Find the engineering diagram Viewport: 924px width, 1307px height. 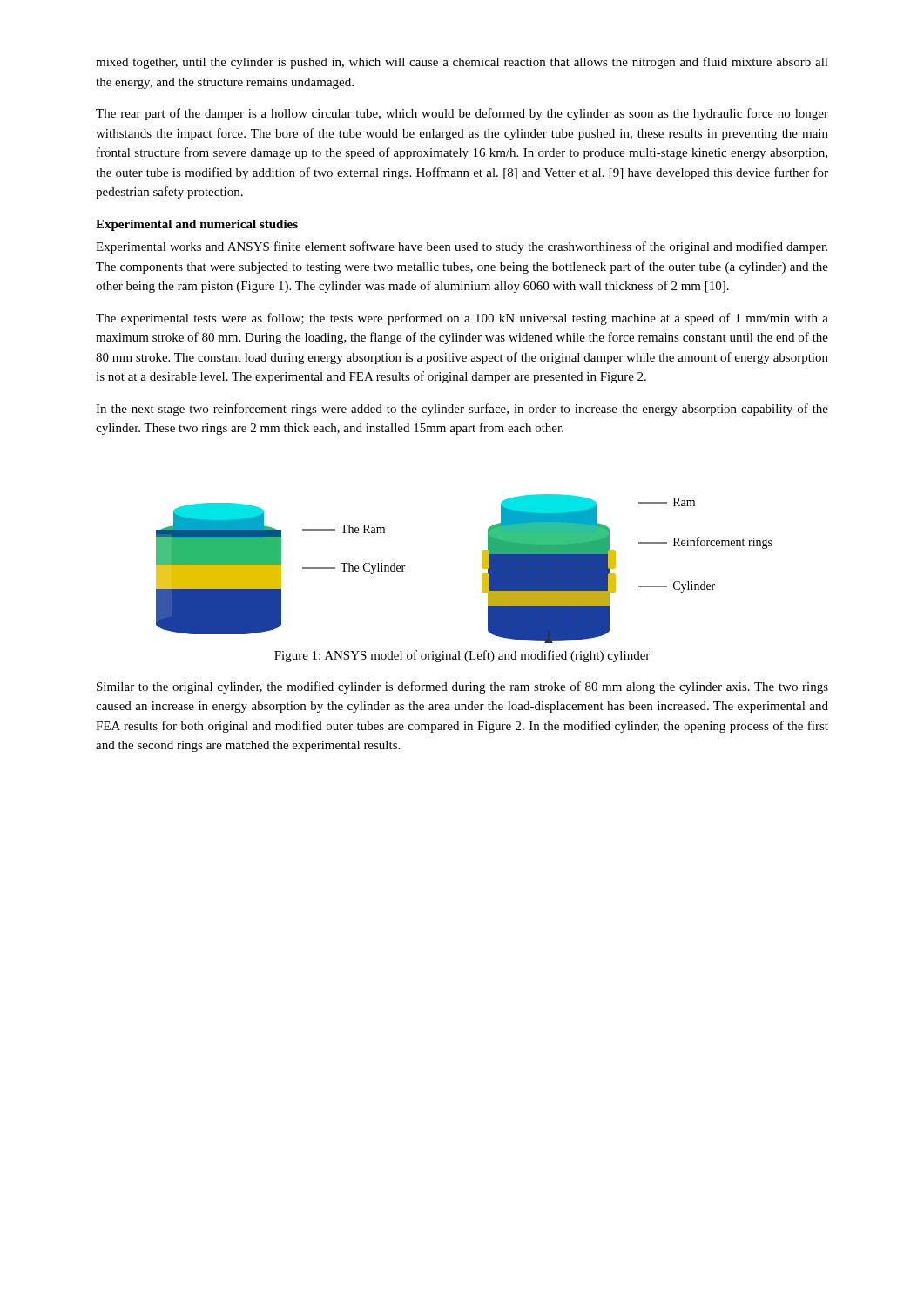coord(462,549)
